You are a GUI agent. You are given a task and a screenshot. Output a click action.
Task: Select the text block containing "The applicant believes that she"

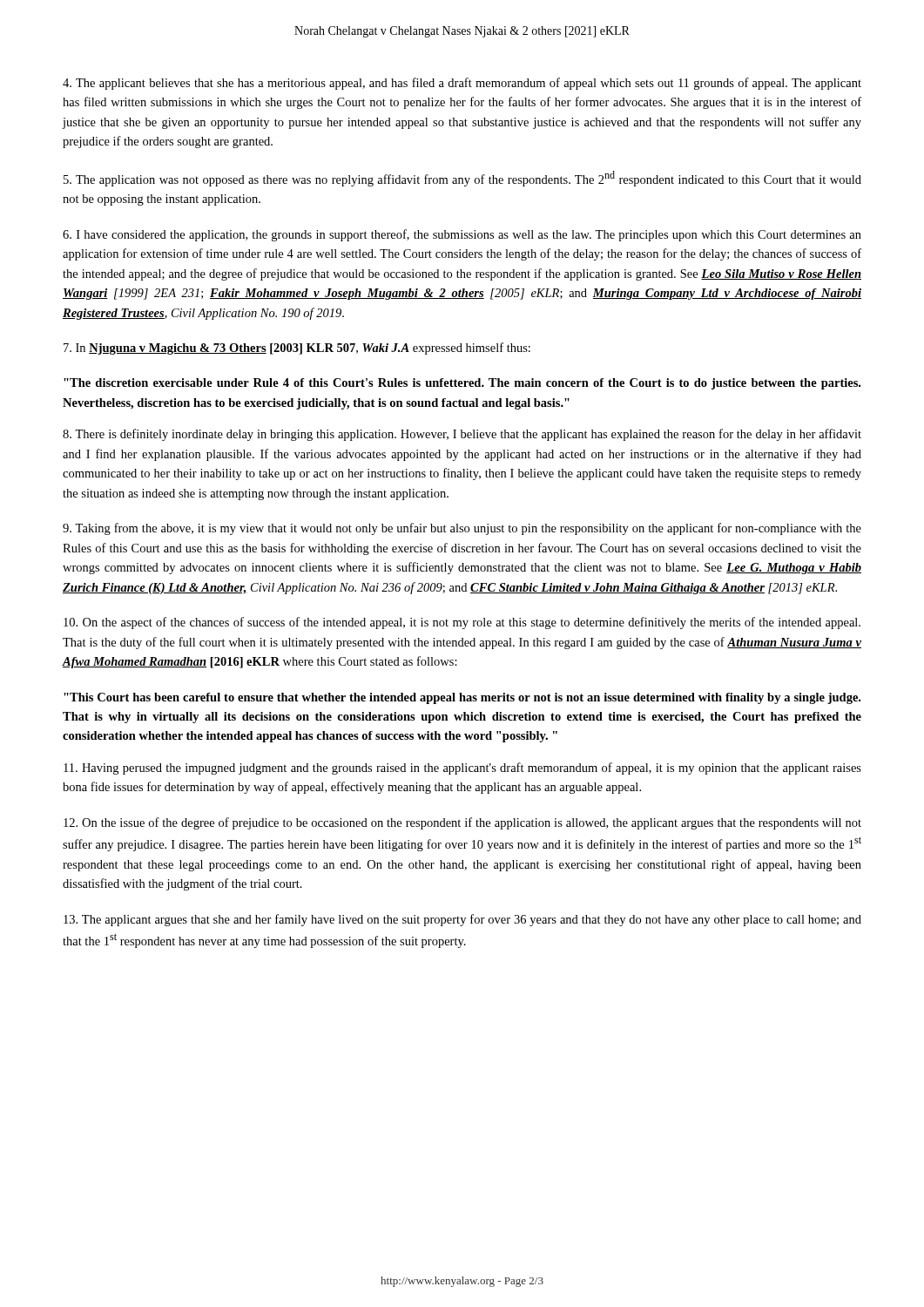coord(462,112)
